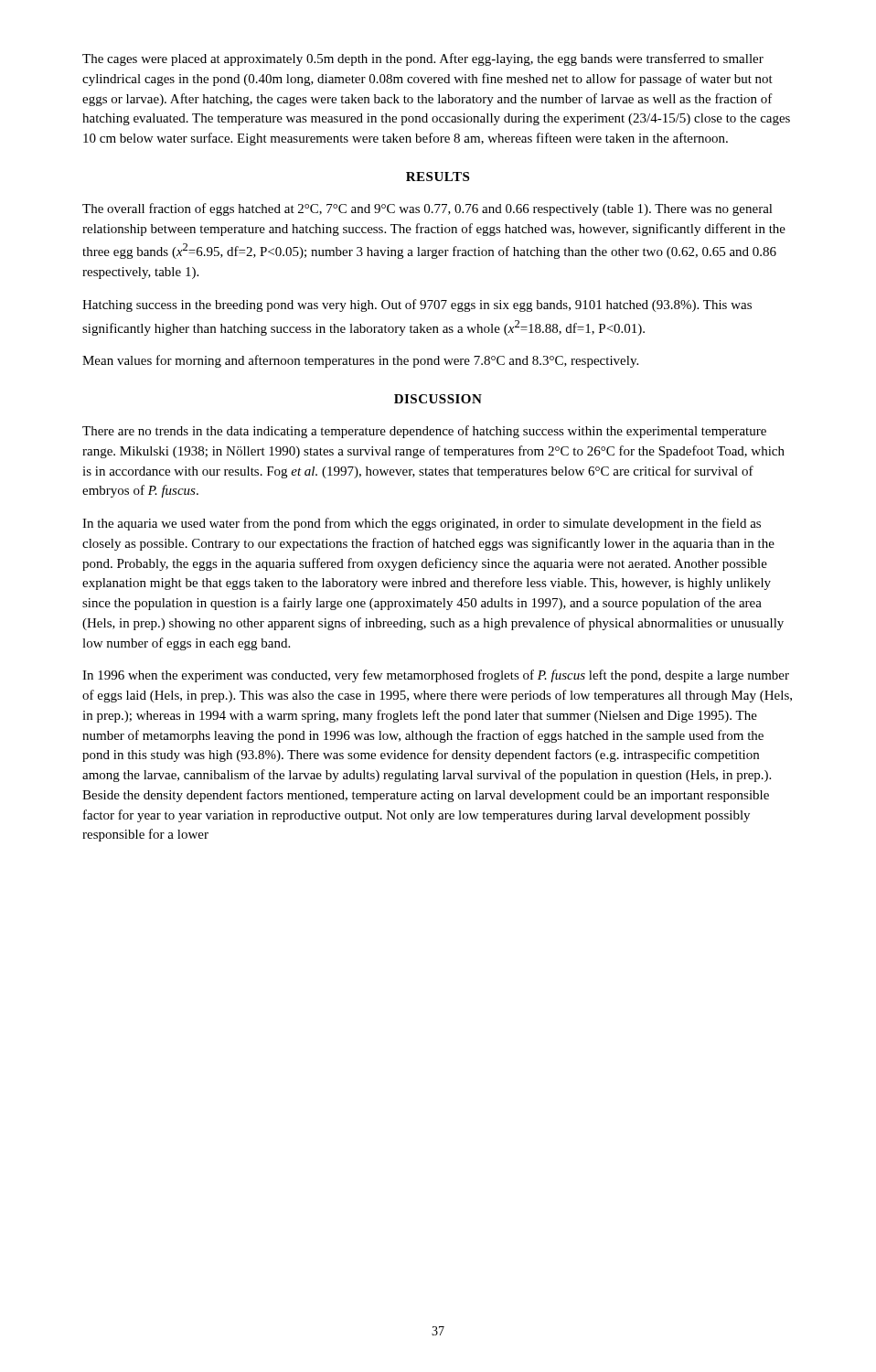Select the text block containing "In 1996 when the experiment"

(x=438, y=756)
